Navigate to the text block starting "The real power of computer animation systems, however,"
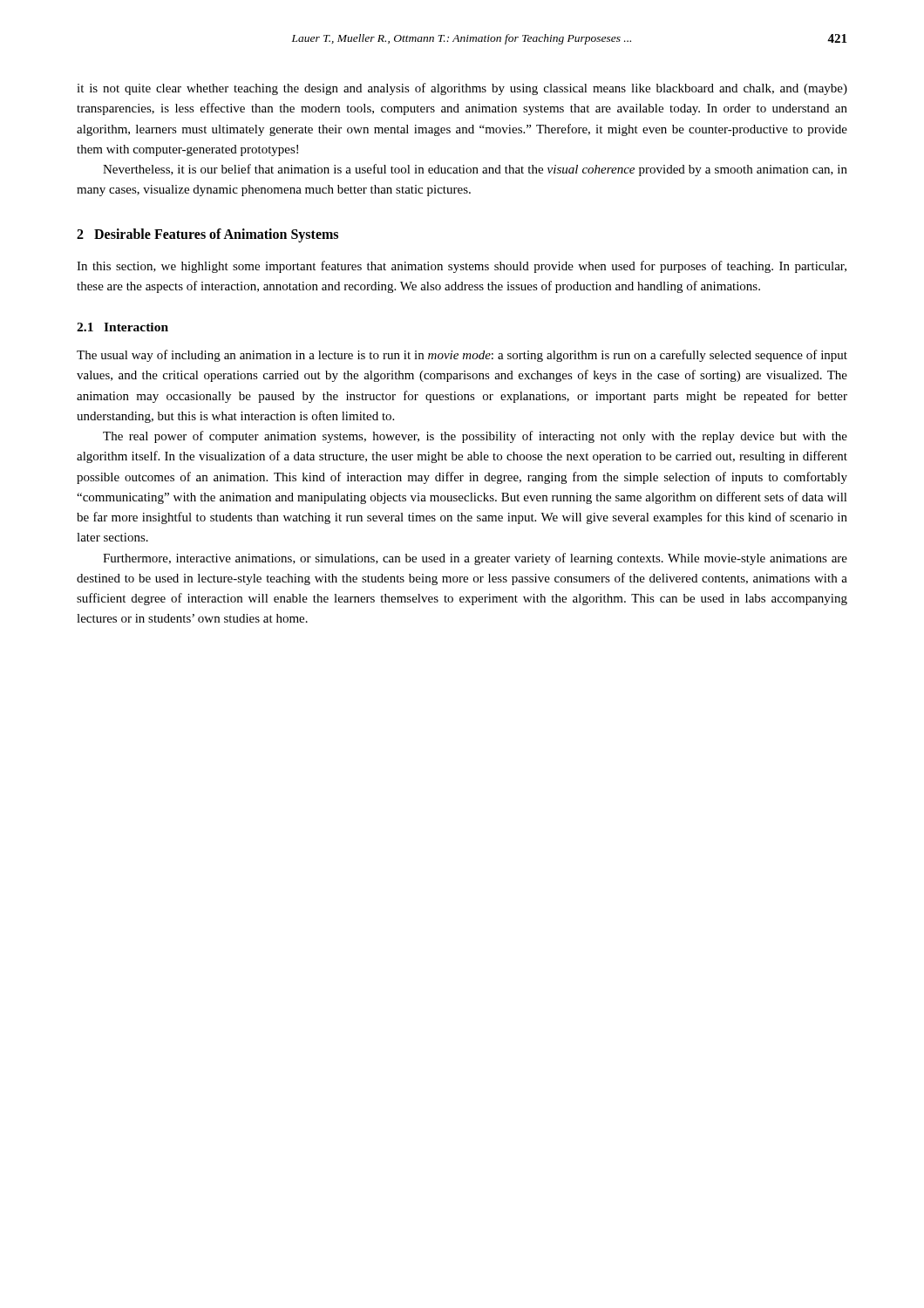924x1308 pixels. 462,487
